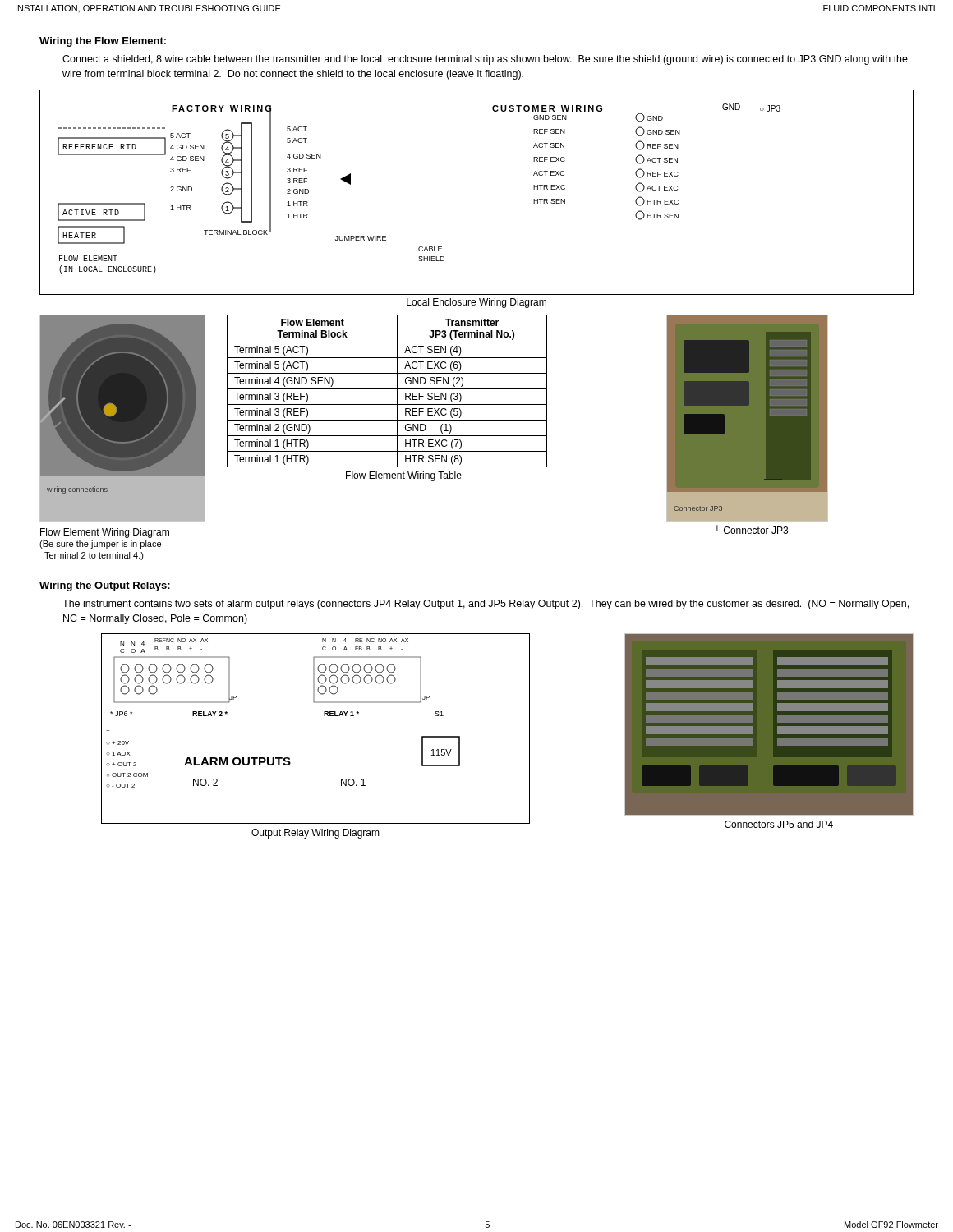Click on the passage starting "Output Relay Wiring Diagram"
Viewport: 953px width, 1232px height.
tap(315, 832)
